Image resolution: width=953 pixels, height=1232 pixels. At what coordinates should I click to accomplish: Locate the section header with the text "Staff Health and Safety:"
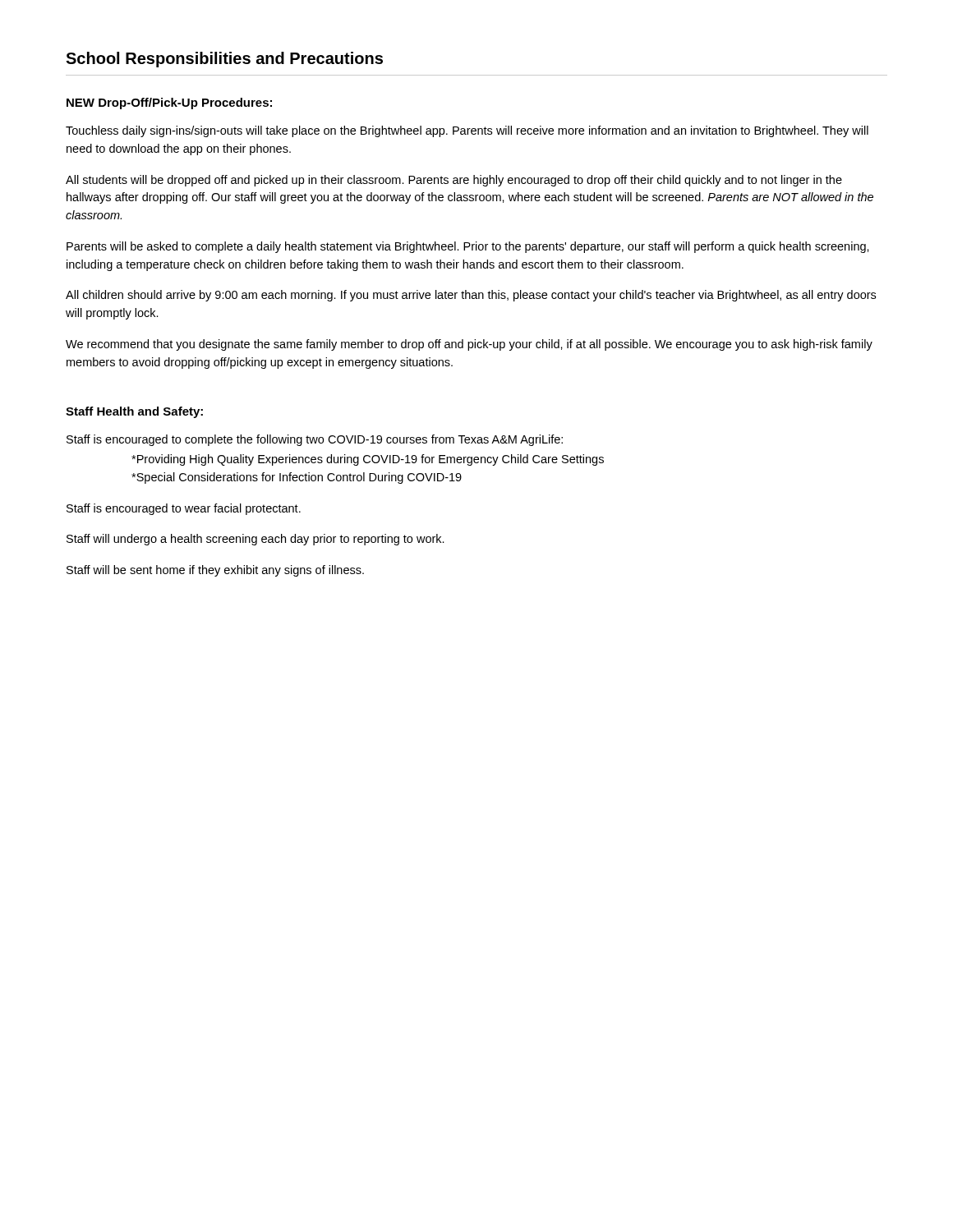[135, 411]
